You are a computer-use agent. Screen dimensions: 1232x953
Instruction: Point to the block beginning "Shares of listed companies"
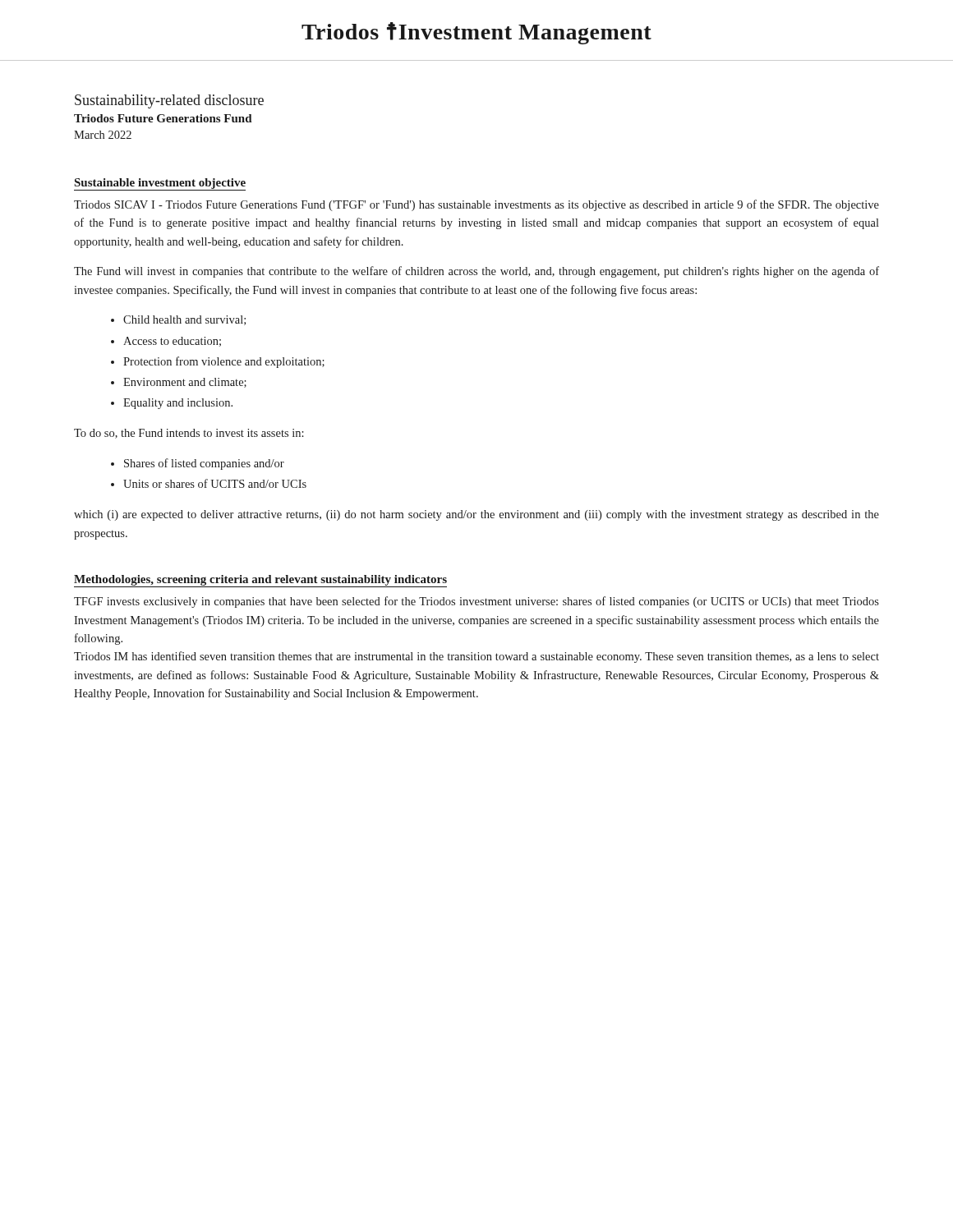tap(204, 463)
